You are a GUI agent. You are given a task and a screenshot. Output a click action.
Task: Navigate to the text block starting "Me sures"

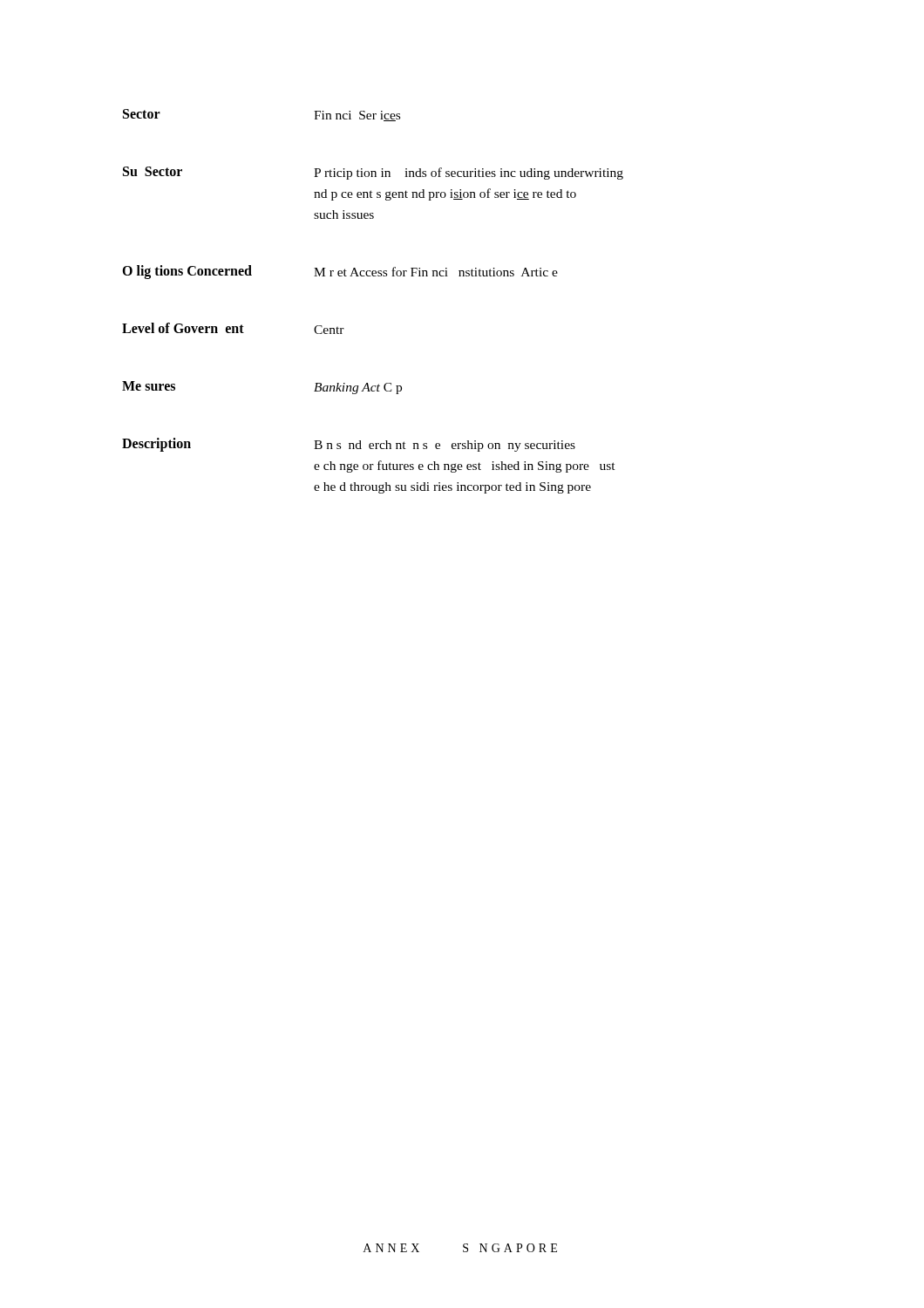pos(149,386)
